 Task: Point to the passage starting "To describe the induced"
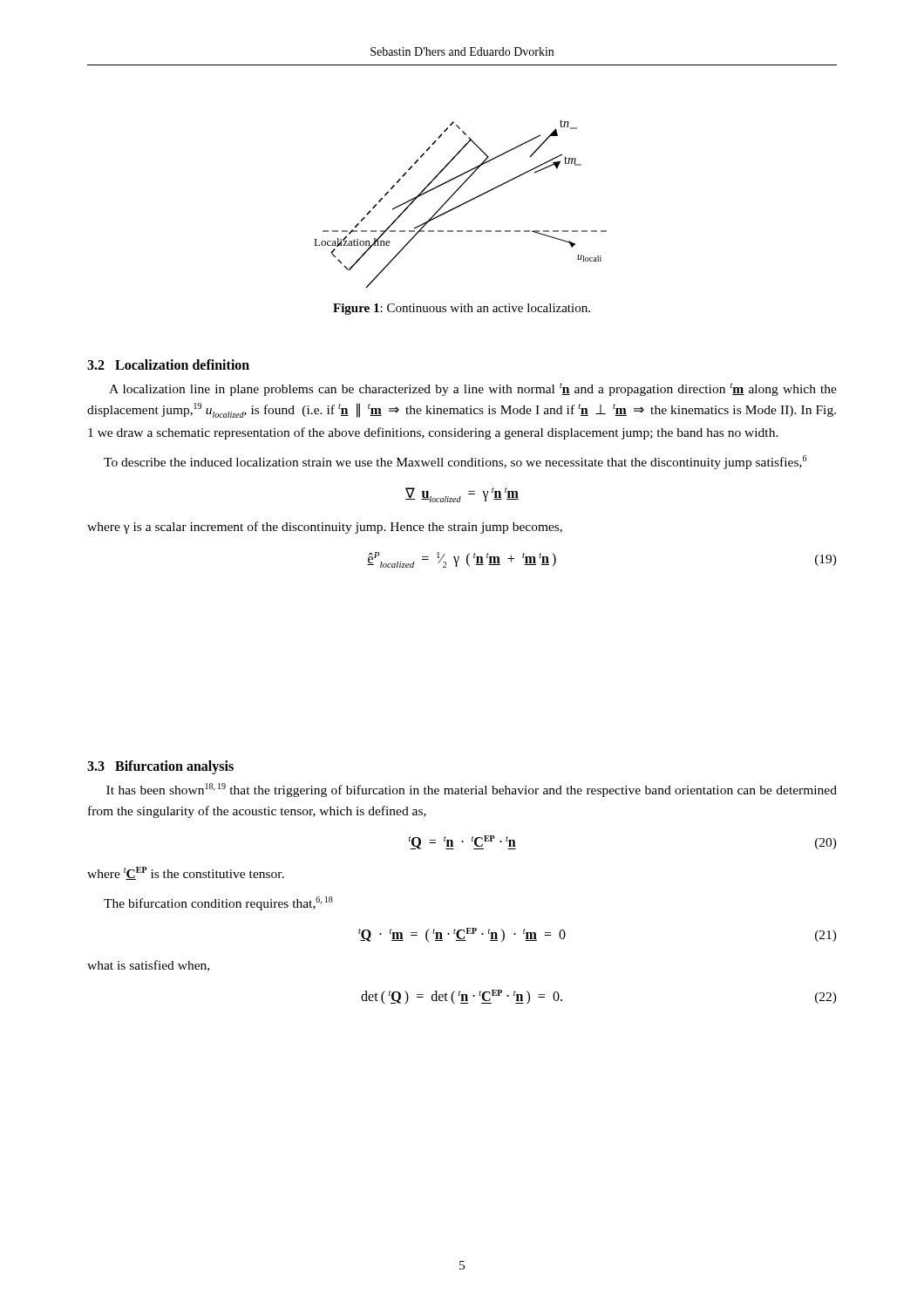point(447,461)
